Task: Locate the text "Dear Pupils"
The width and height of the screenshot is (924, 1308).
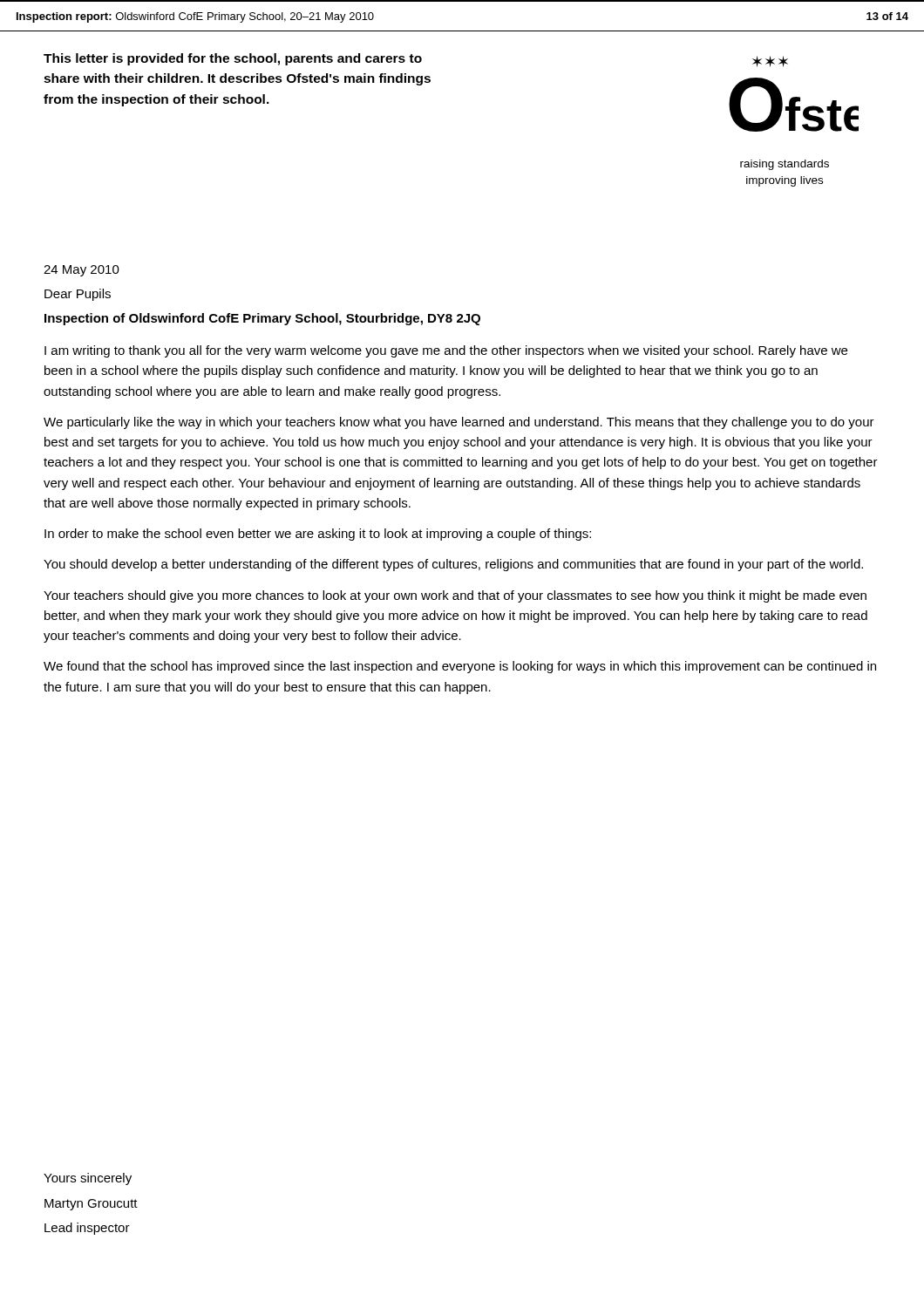Action: coord(77,293)
